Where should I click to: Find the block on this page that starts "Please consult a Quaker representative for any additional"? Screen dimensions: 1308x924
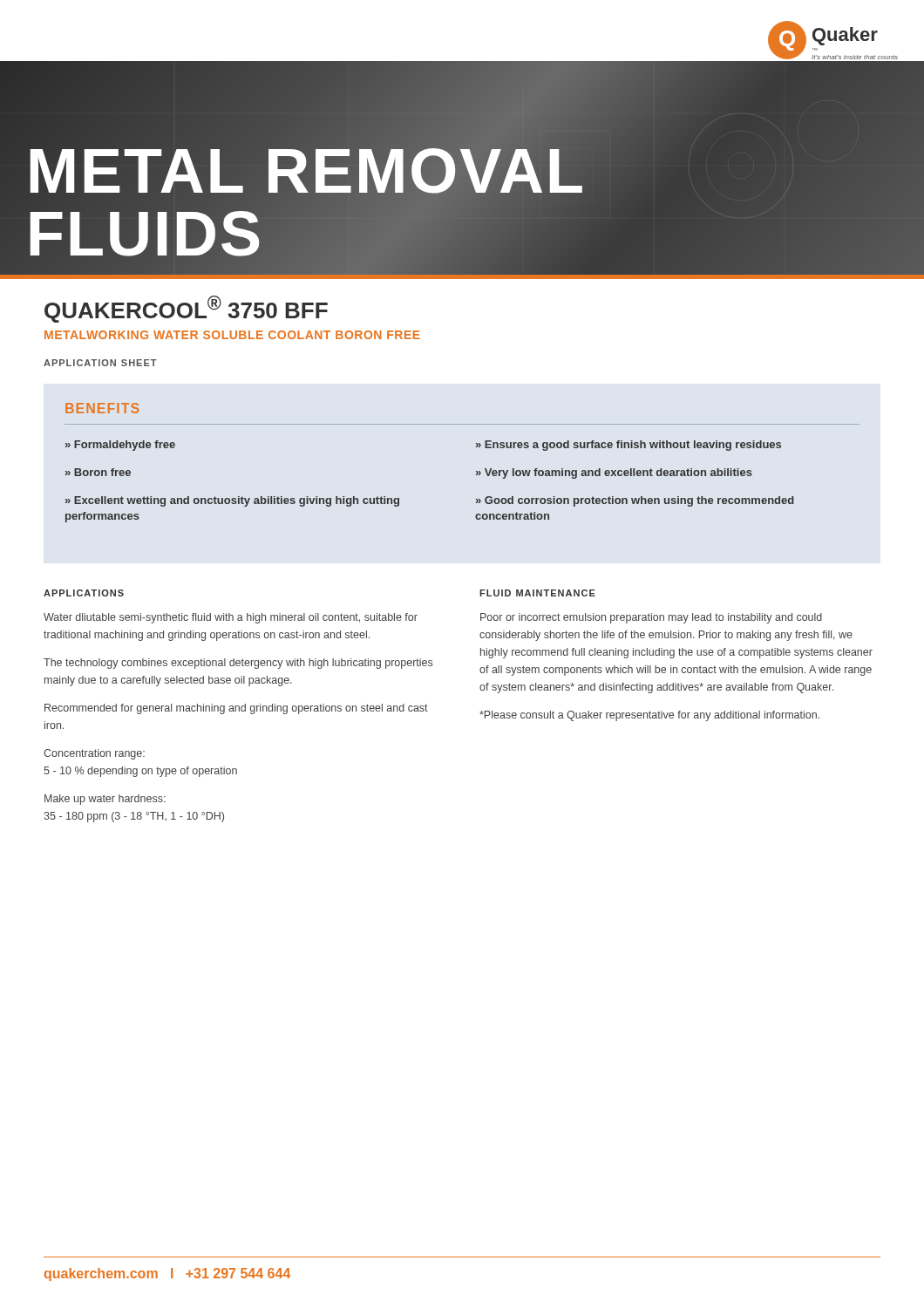[650, 715]
